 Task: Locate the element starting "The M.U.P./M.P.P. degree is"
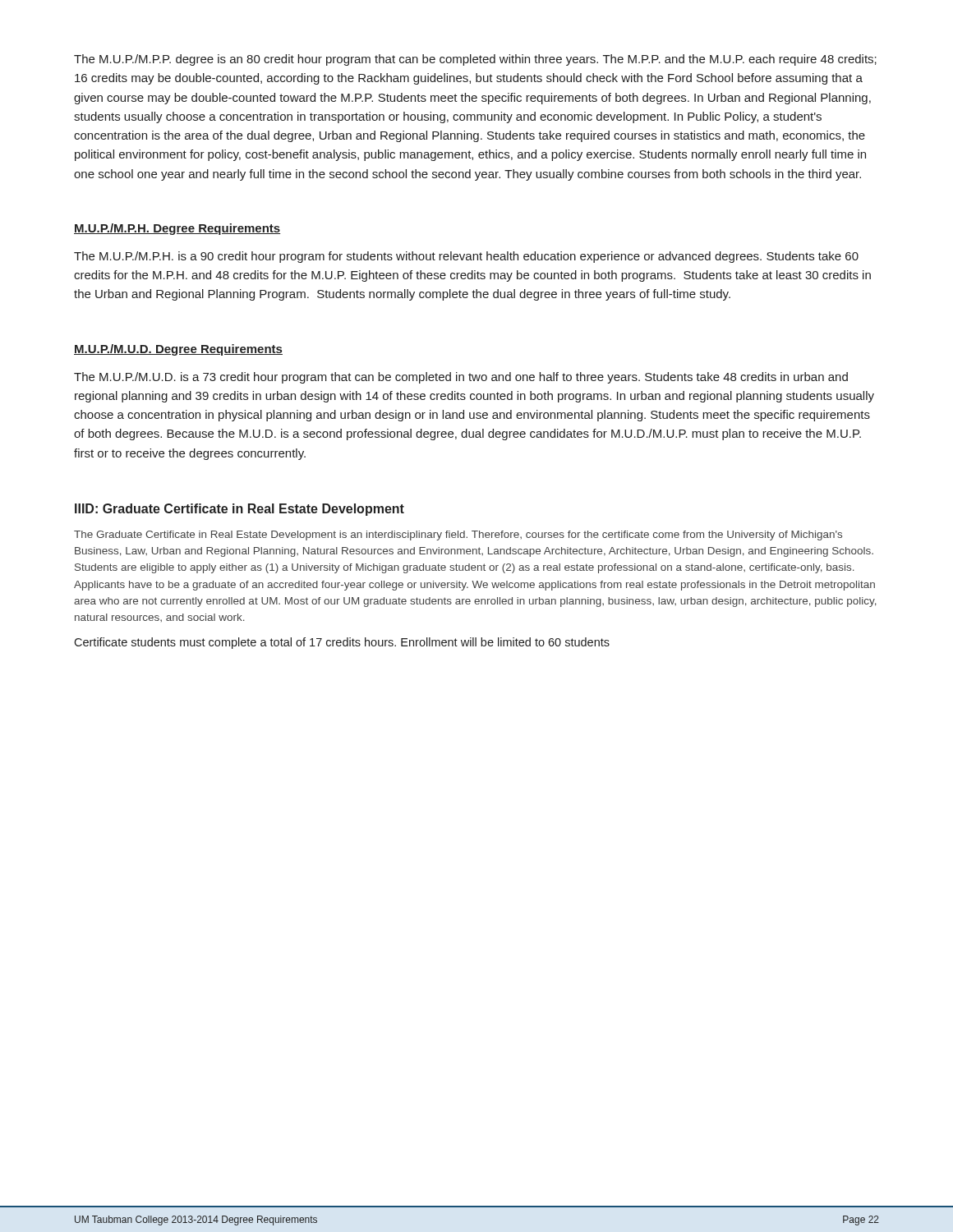(476, 116)
